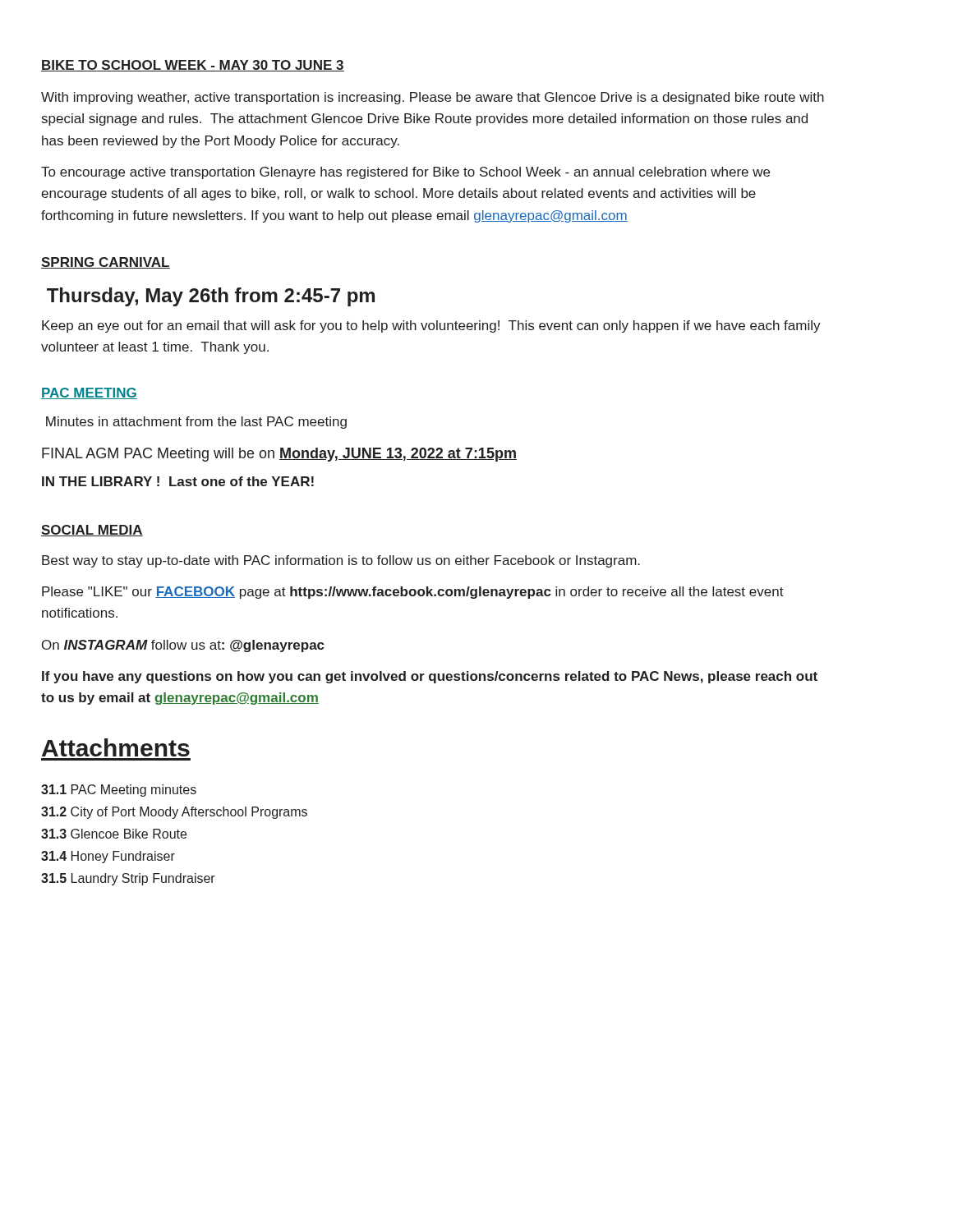
Task: Point to "PAC MEETING"
Action: click(89, 393)
